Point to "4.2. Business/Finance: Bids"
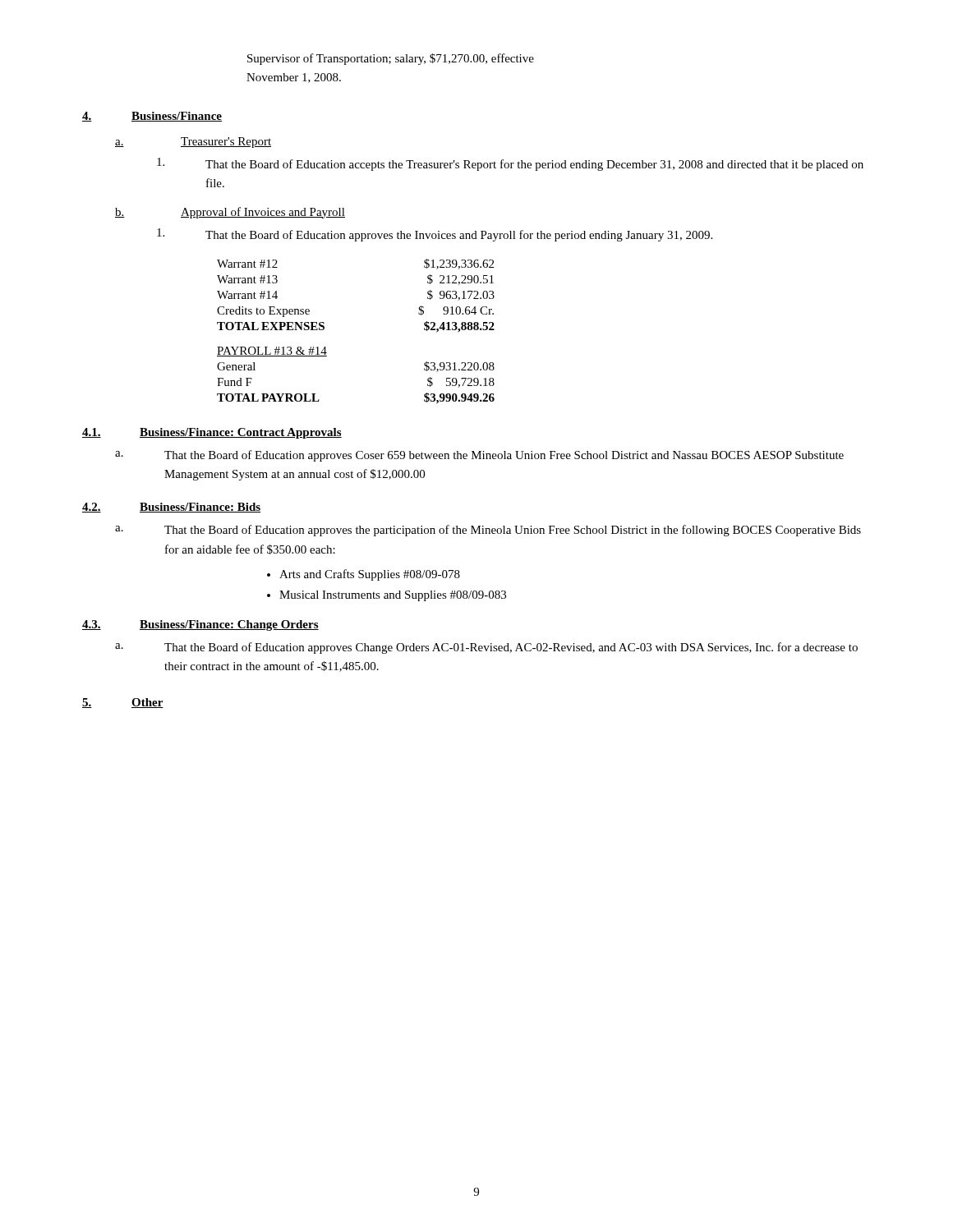Viewport: 953px width, 1232px height. pyautogui.click(x=171, y=507)
